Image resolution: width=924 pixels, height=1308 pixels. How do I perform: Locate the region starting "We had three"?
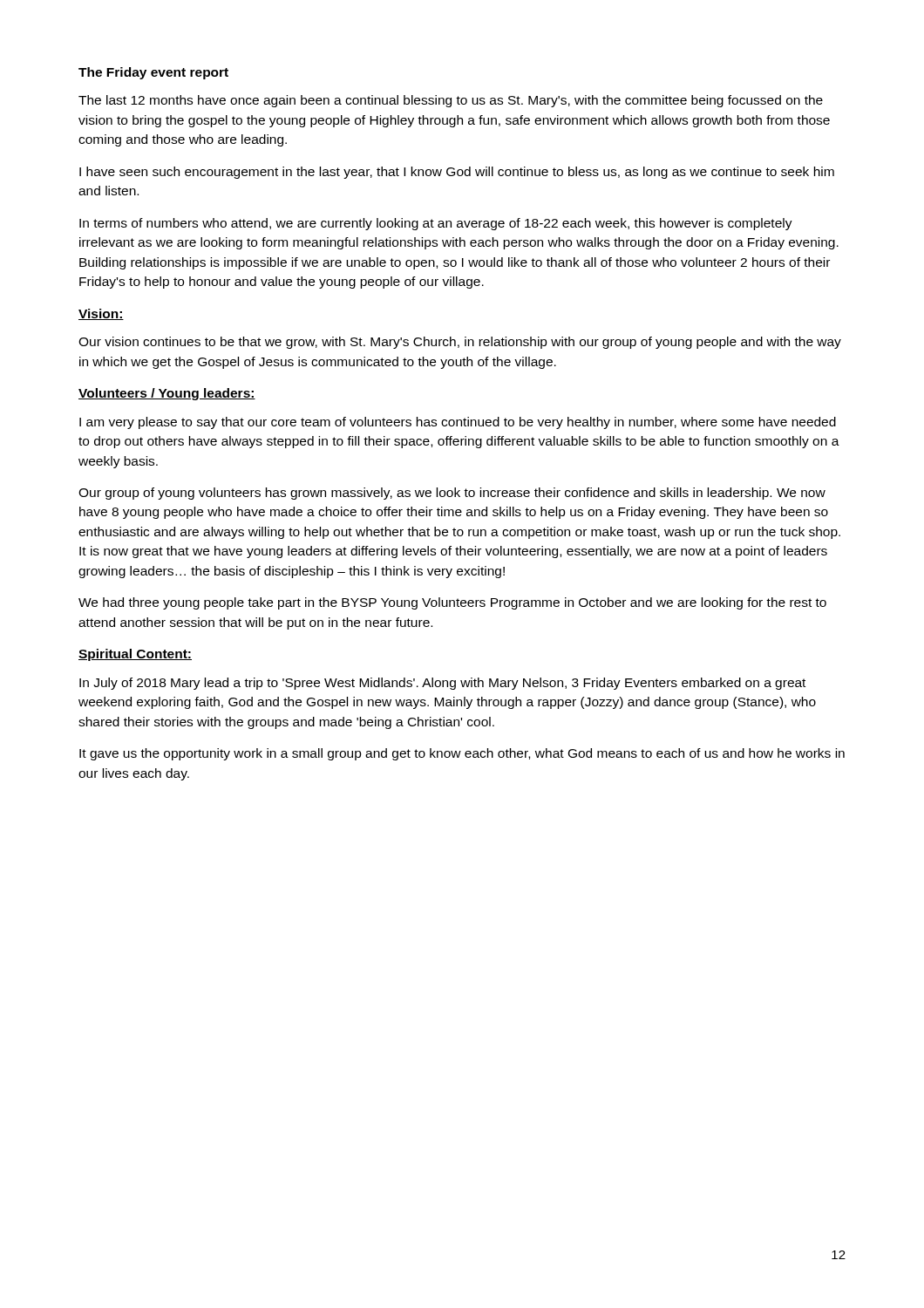coord(462,613)
